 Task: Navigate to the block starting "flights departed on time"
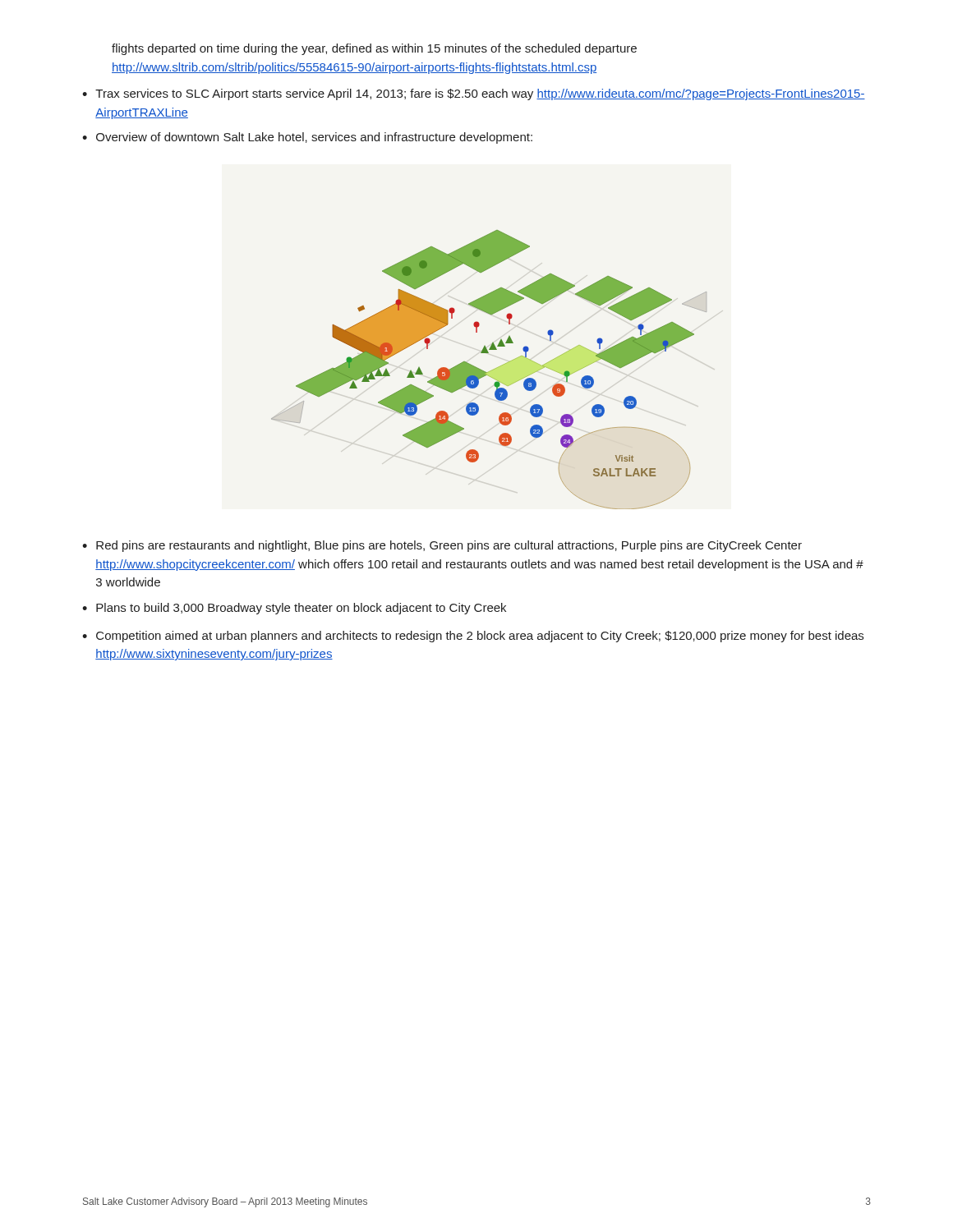pos(374,57)
